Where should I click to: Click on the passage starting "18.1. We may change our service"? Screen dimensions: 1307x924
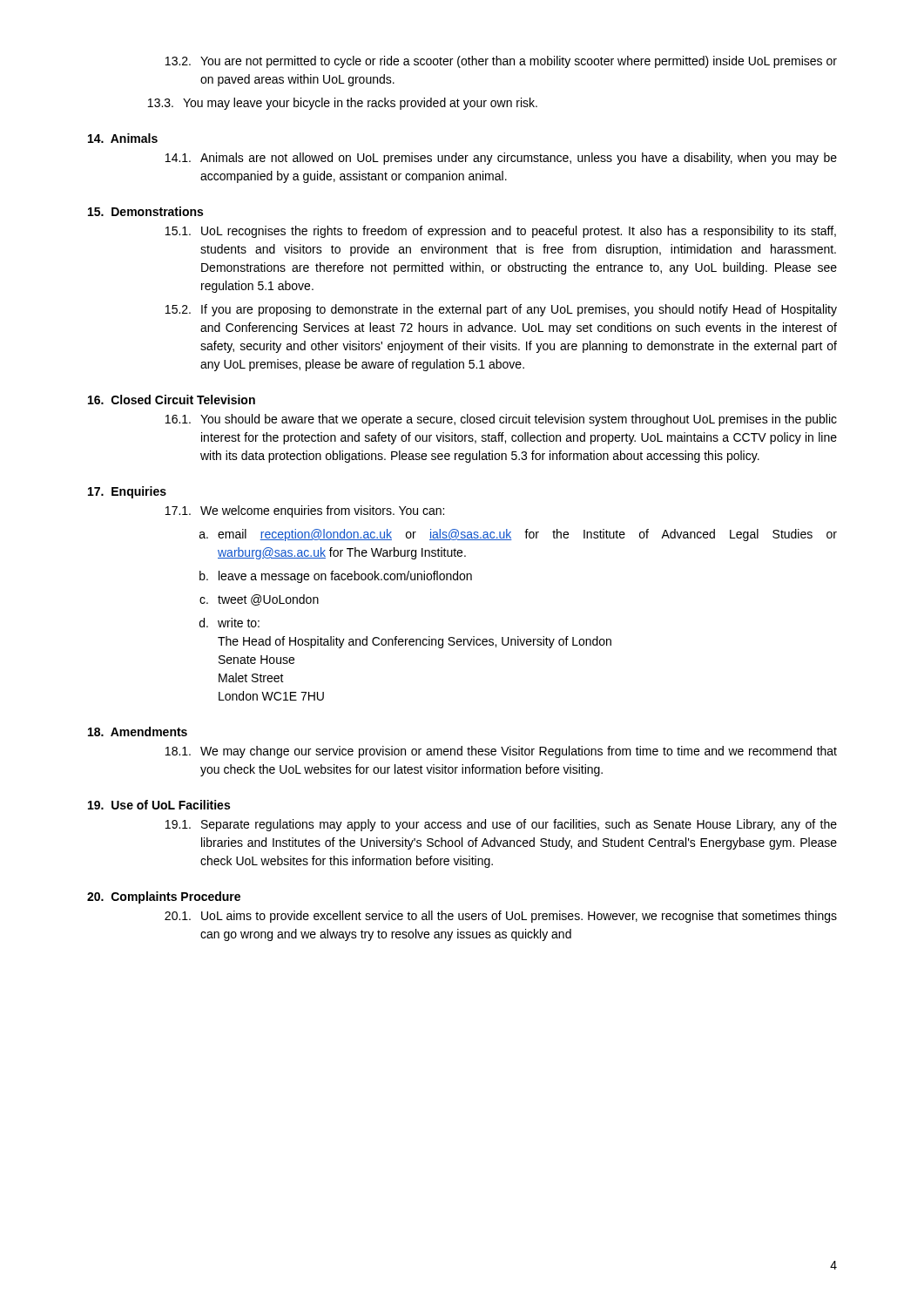coord(479,761)
